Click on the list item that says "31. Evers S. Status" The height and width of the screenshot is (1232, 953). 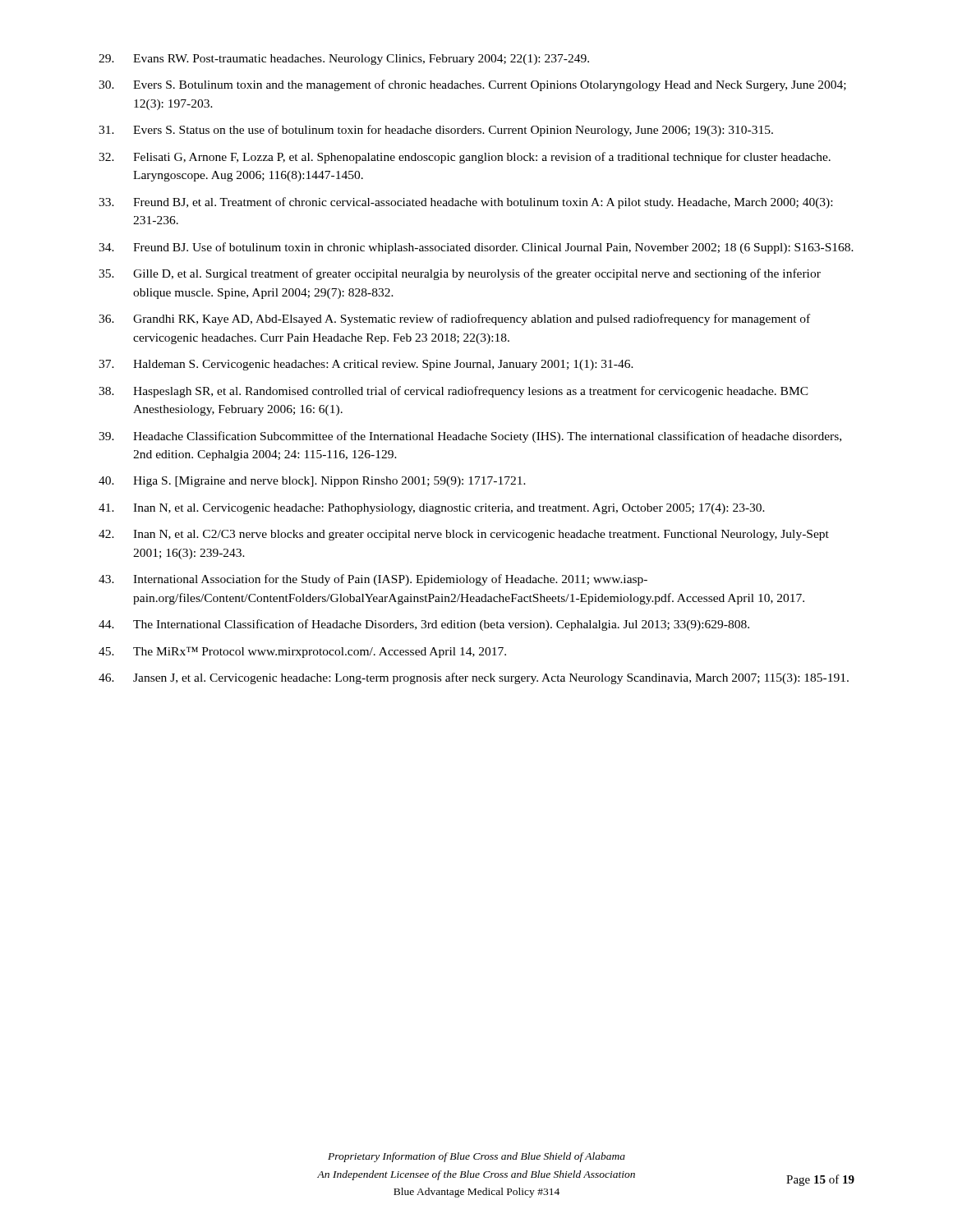click(x=476, y=130)
